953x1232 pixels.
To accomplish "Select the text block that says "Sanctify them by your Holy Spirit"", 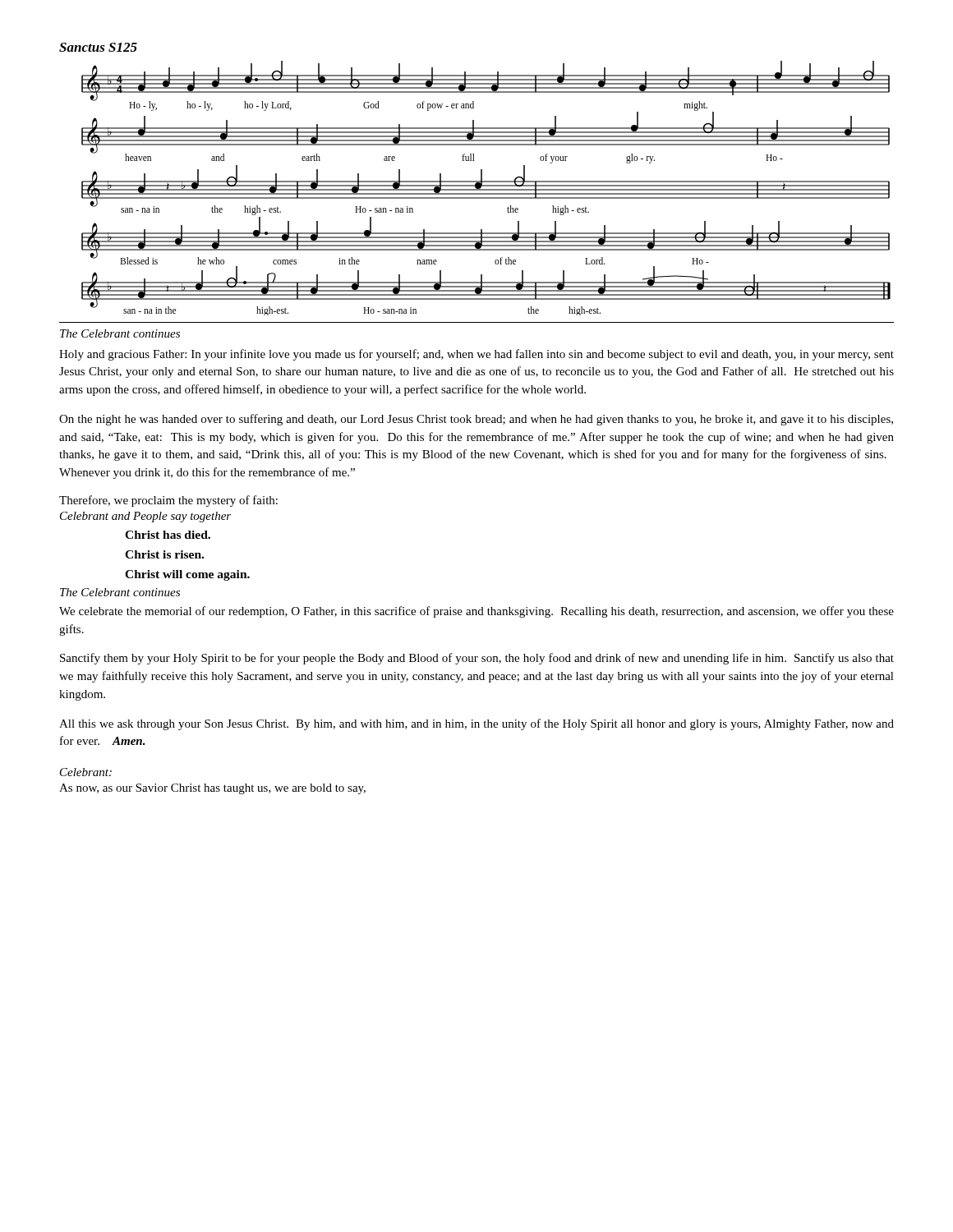I will pyautogui.click(x=476, y=676).
